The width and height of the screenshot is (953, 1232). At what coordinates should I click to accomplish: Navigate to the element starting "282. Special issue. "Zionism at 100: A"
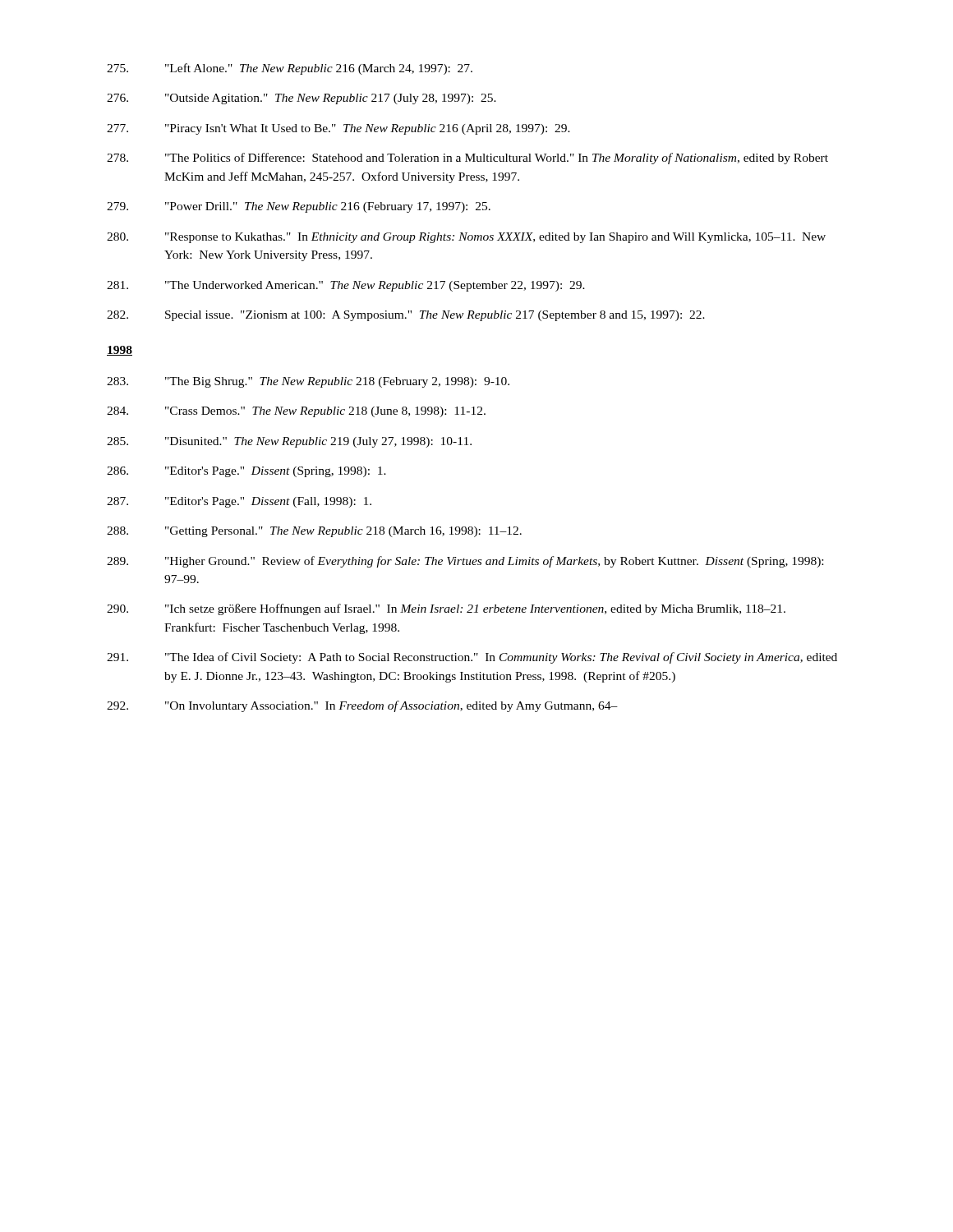click(x=476, y=315)
